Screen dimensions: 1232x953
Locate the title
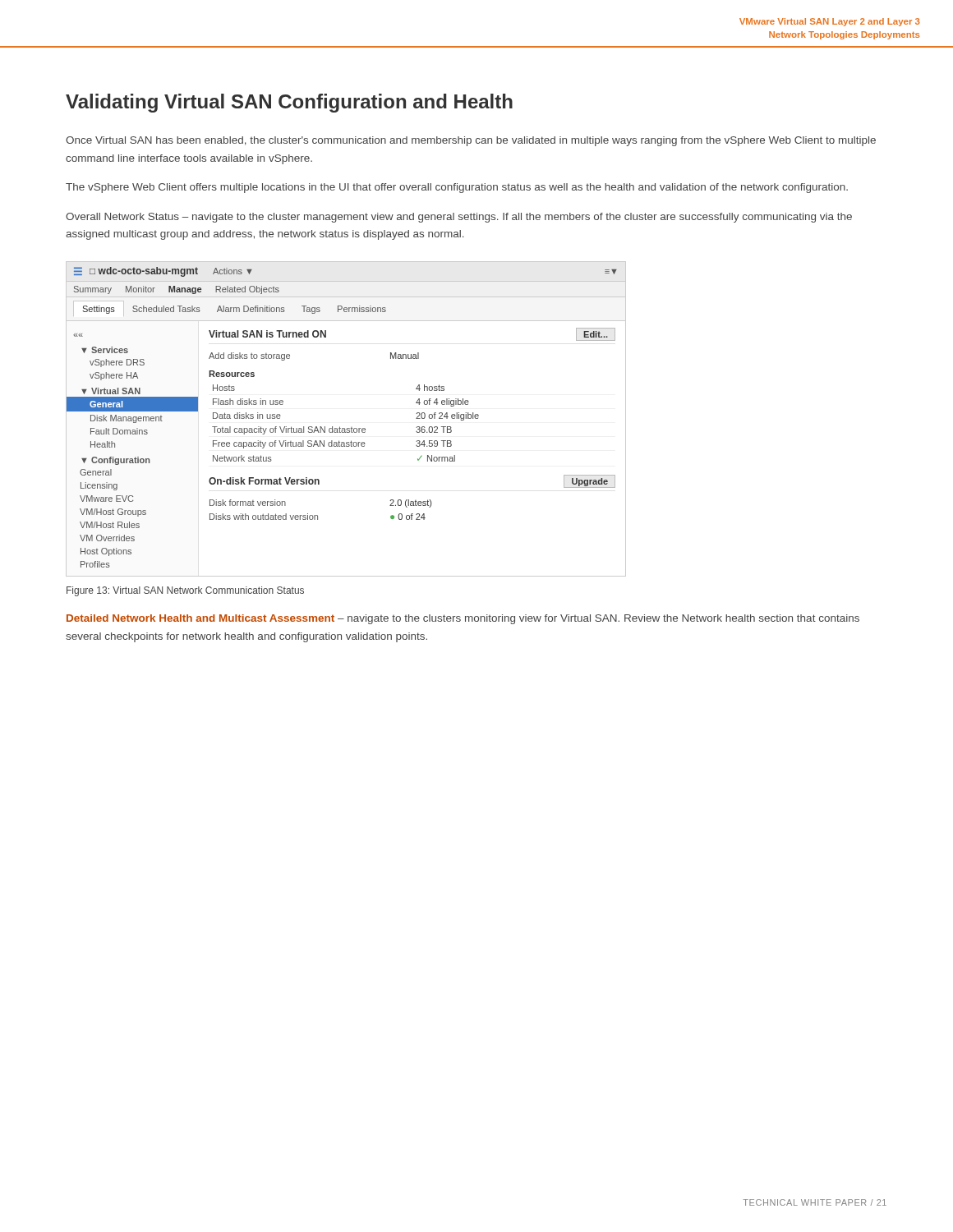tap(290, 102)
